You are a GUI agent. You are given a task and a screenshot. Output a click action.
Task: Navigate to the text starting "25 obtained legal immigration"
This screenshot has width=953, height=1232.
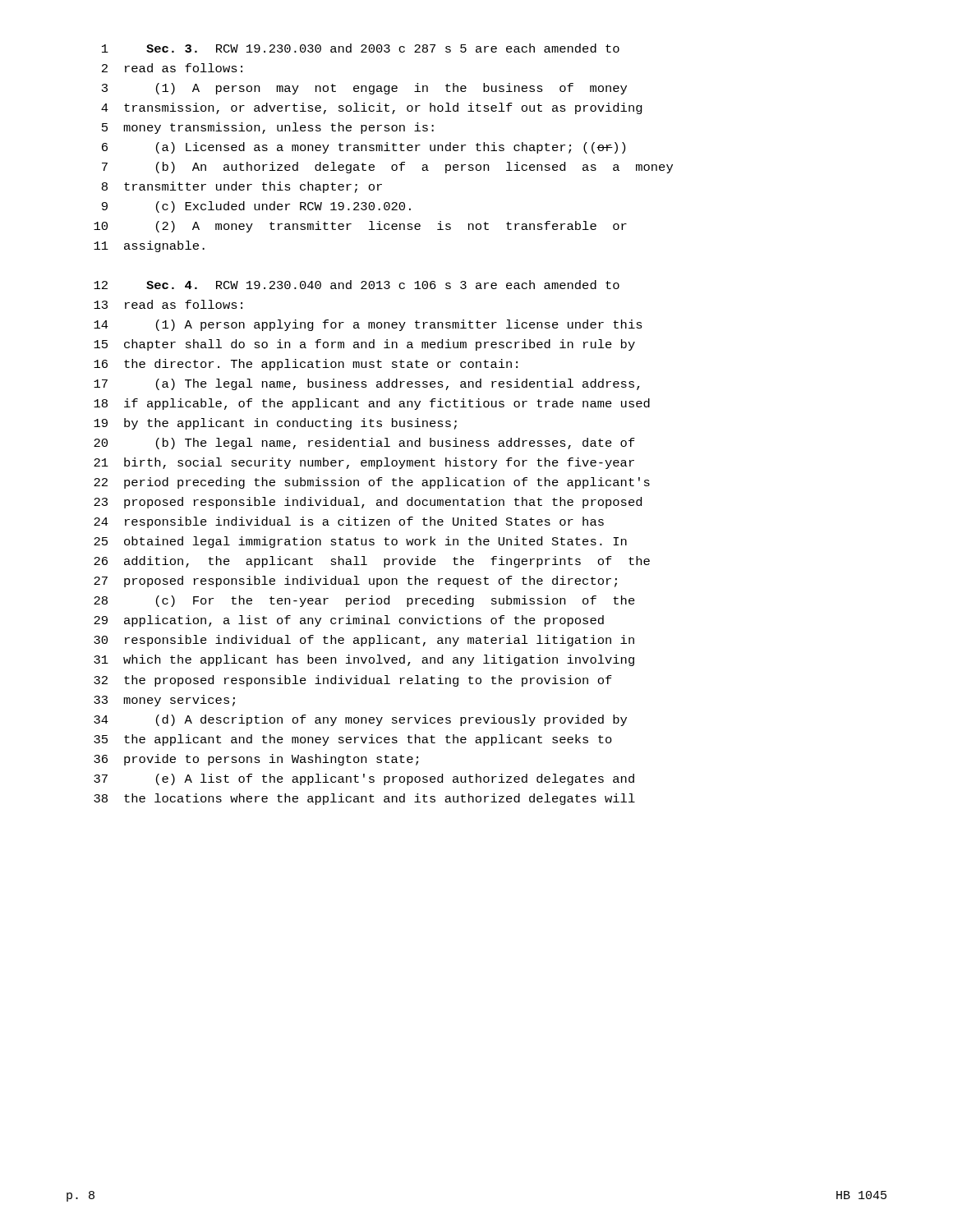[x=476, y=542]
